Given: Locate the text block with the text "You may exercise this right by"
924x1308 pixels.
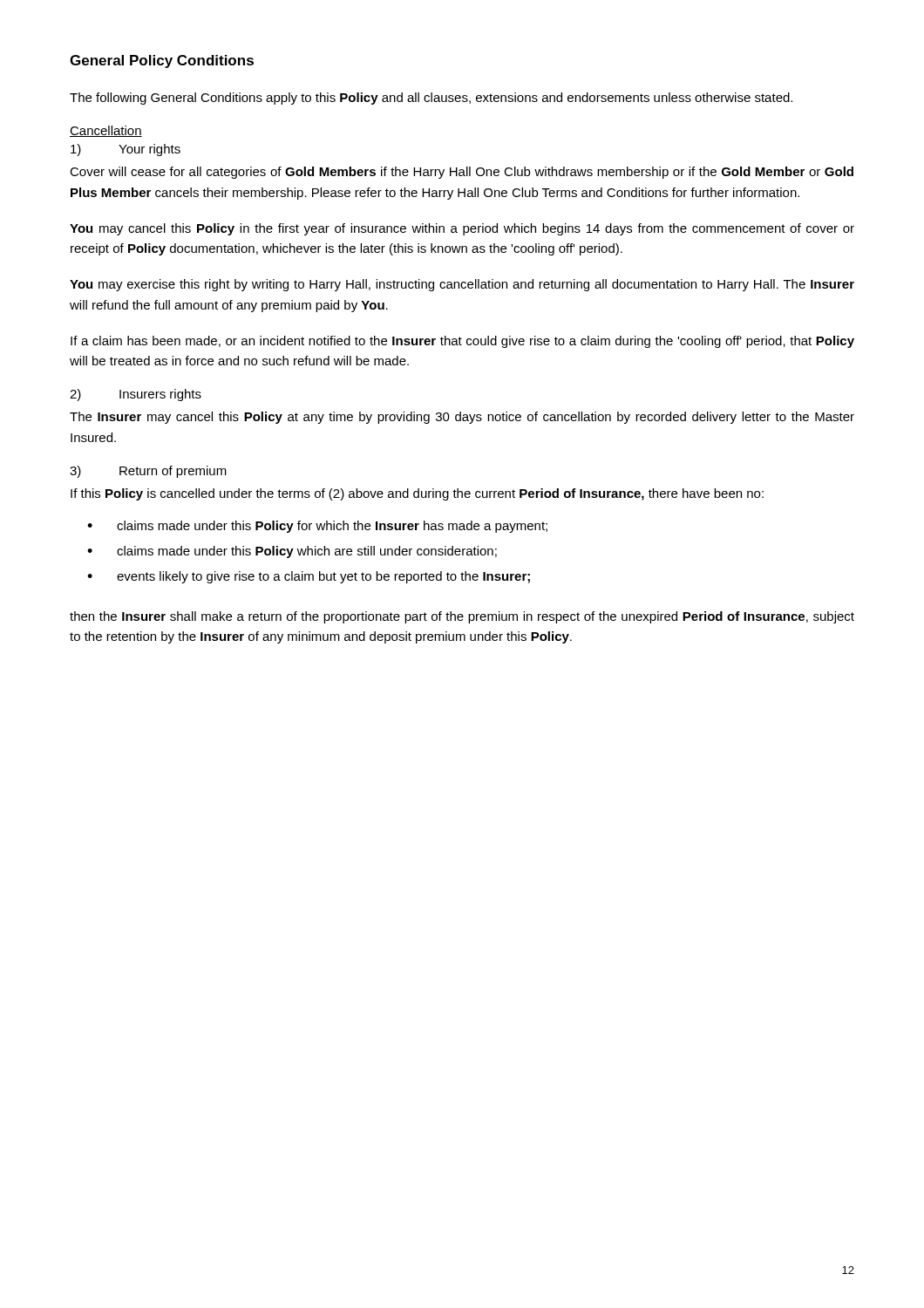Looking at the screenshot, I should tap(462, 294).
